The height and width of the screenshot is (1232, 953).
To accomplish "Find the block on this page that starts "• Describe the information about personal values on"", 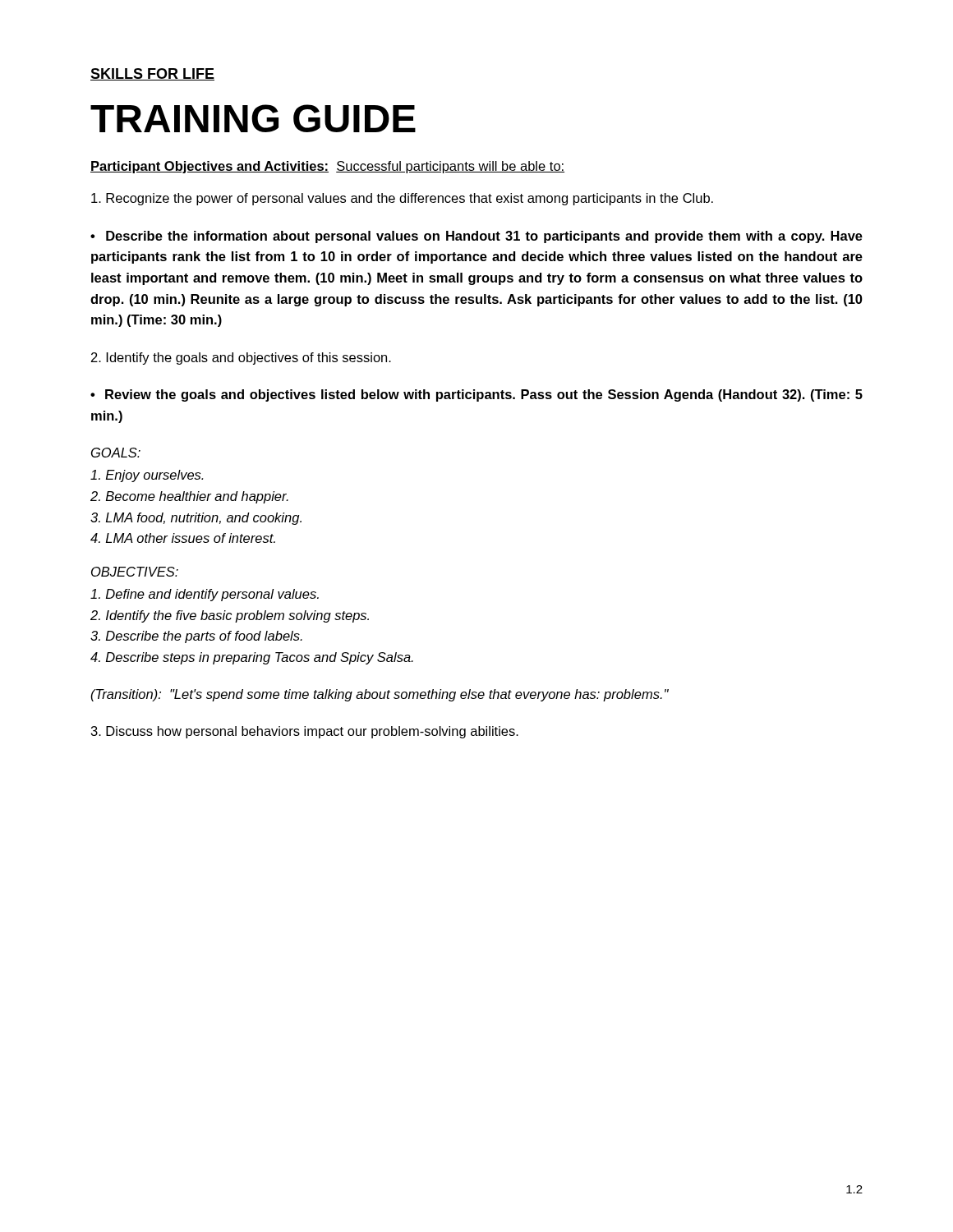I will click(x=476, y=278).
